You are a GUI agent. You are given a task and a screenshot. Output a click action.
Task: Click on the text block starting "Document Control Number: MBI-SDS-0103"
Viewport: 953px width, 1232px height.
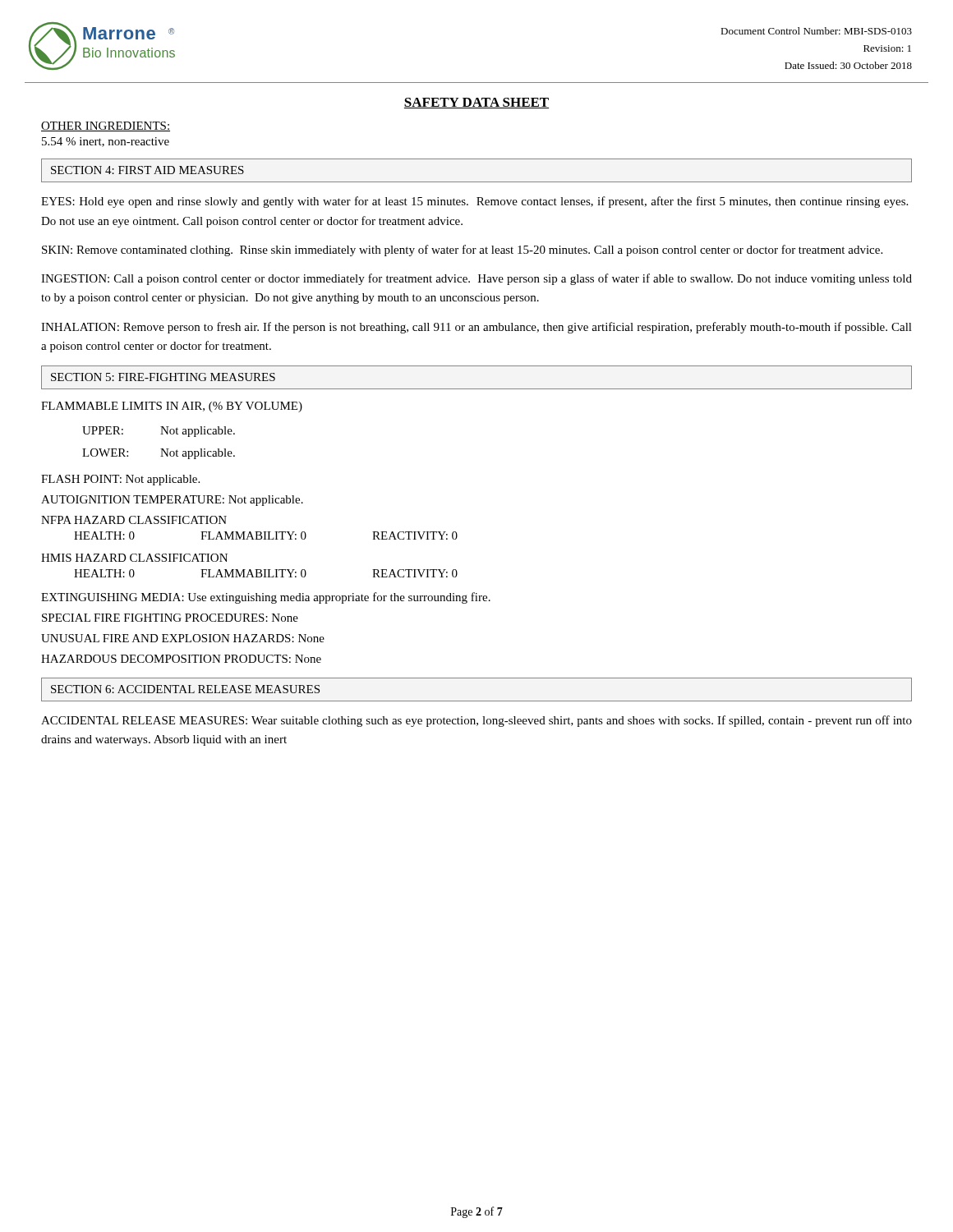[x=816, y=31]
